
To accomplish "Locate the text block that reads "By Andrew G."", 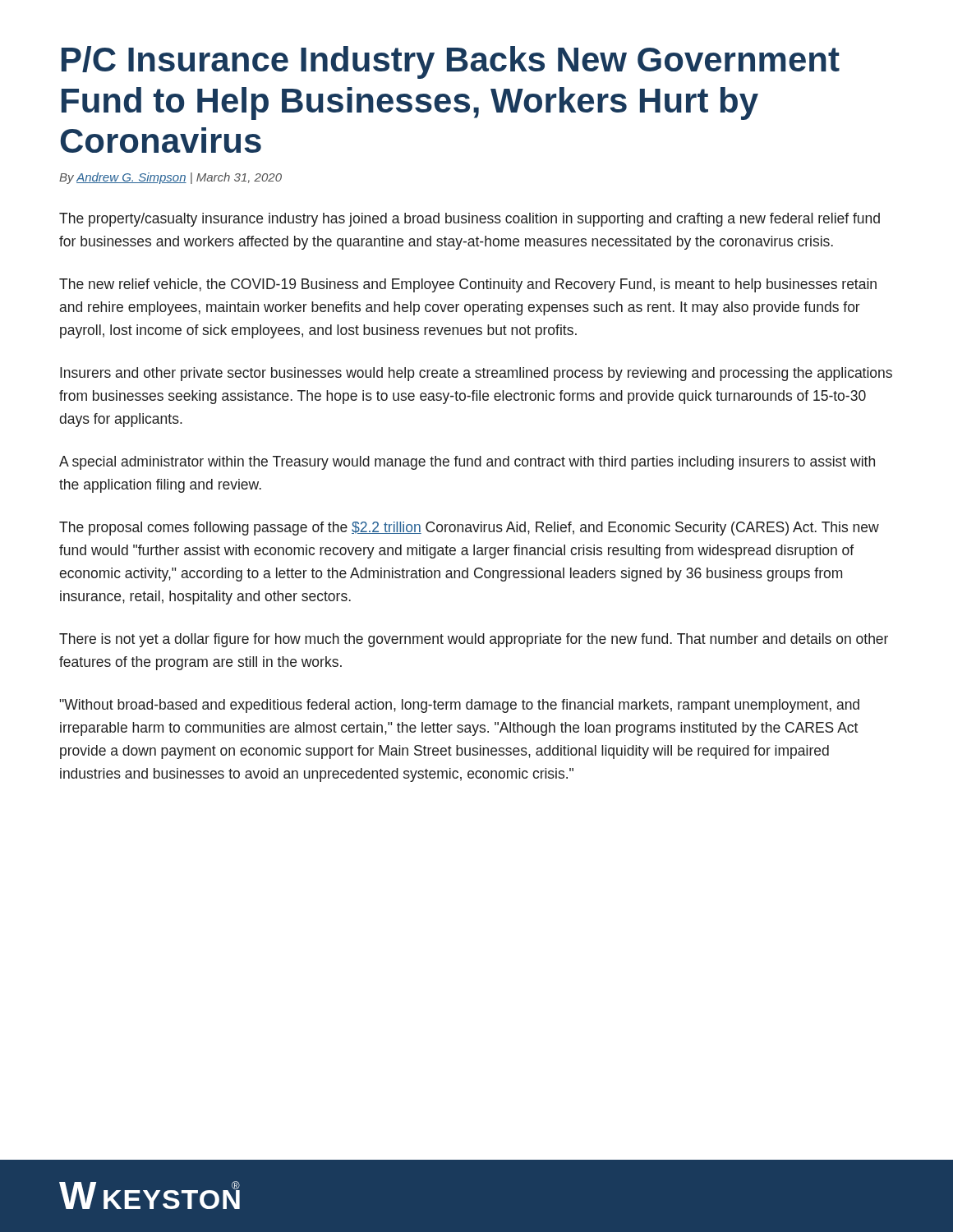I will (170, 177).
